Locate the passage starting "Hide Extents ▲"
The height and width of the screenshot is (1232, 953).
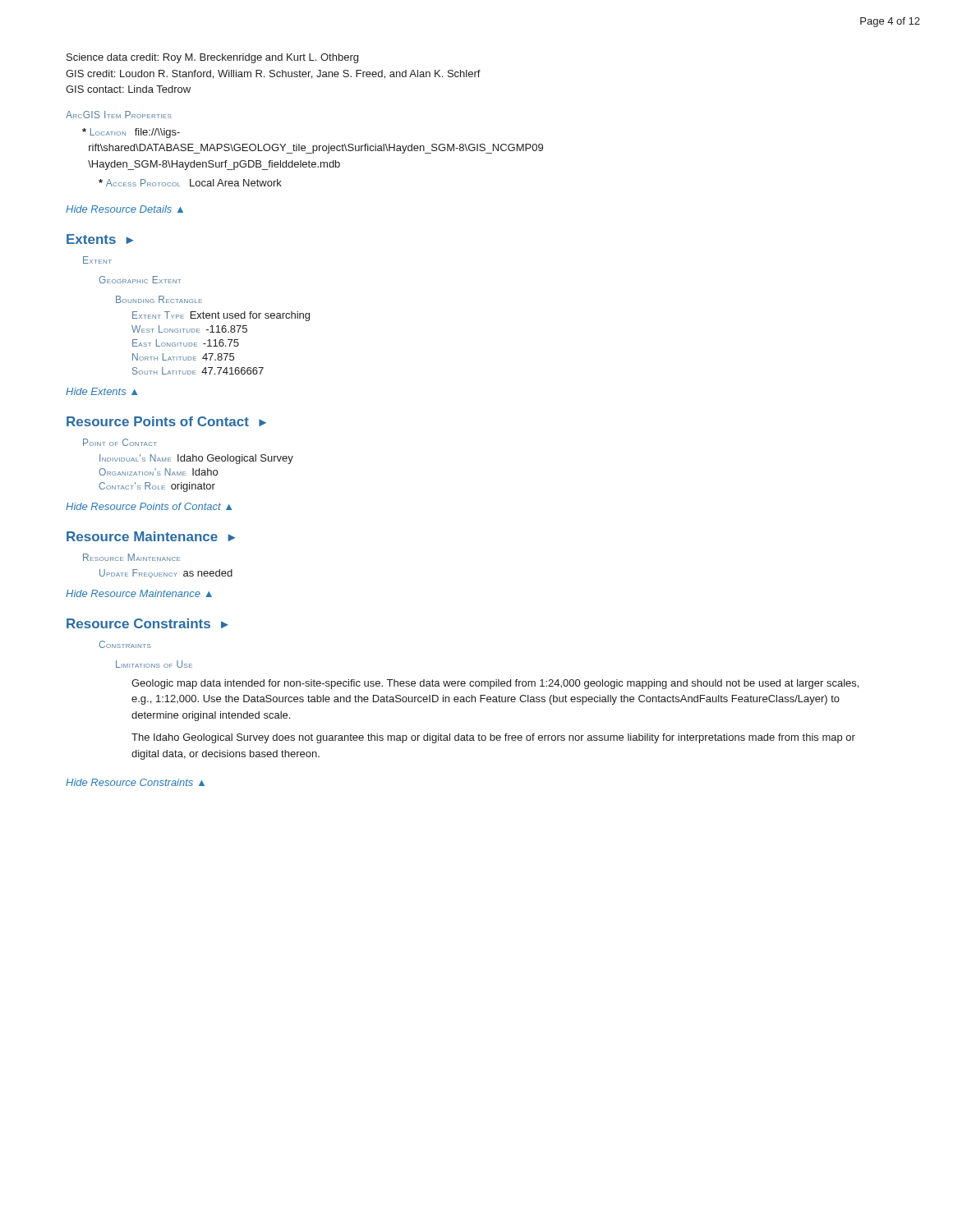pyautogui.click(x=103, y=391)
